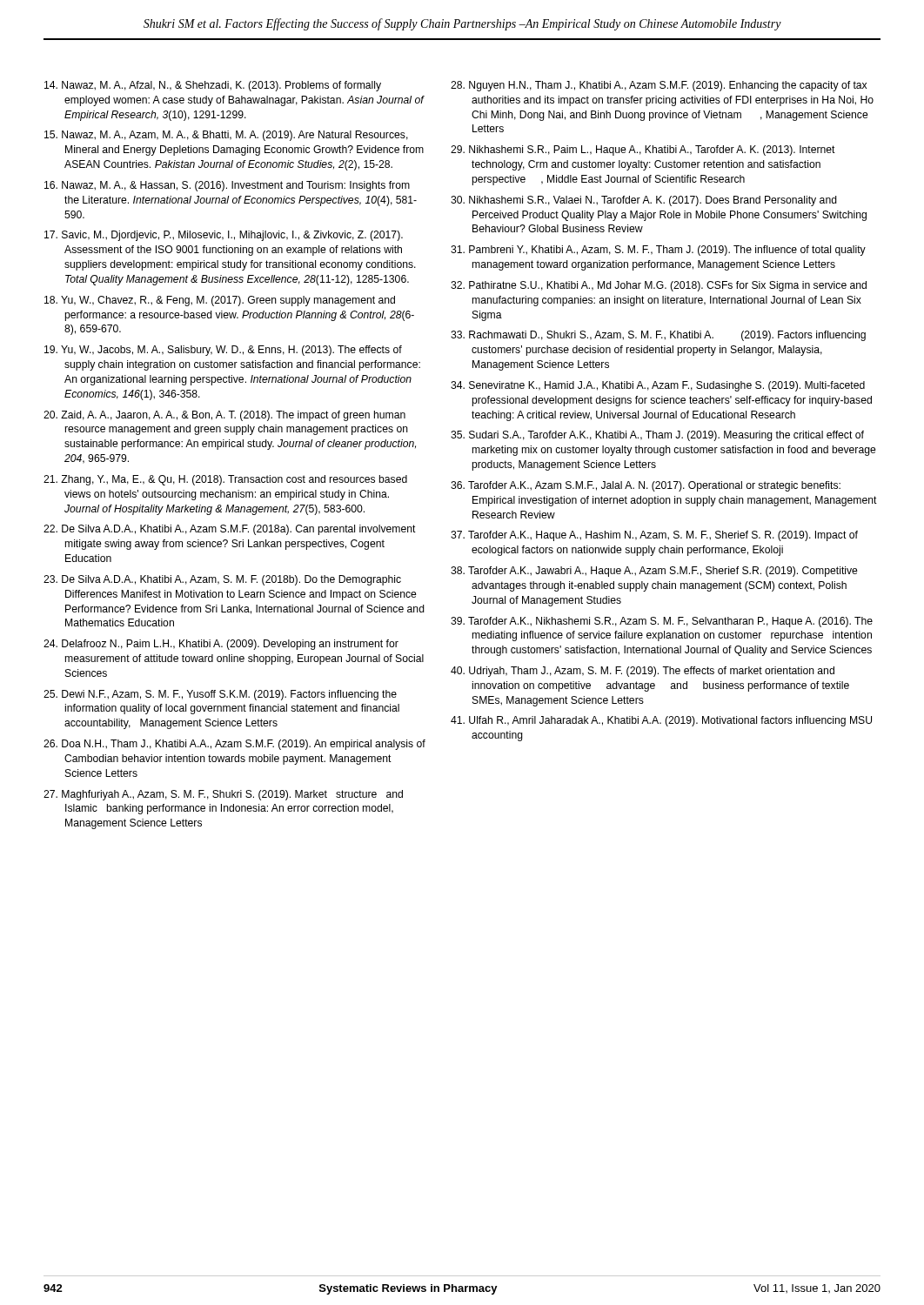The height and width of the screenshot is (1305, 924).
Task: Find the text starting "39. Tarofder A.K., Nikhashemi S.R.,"
Action: point(664,635)
